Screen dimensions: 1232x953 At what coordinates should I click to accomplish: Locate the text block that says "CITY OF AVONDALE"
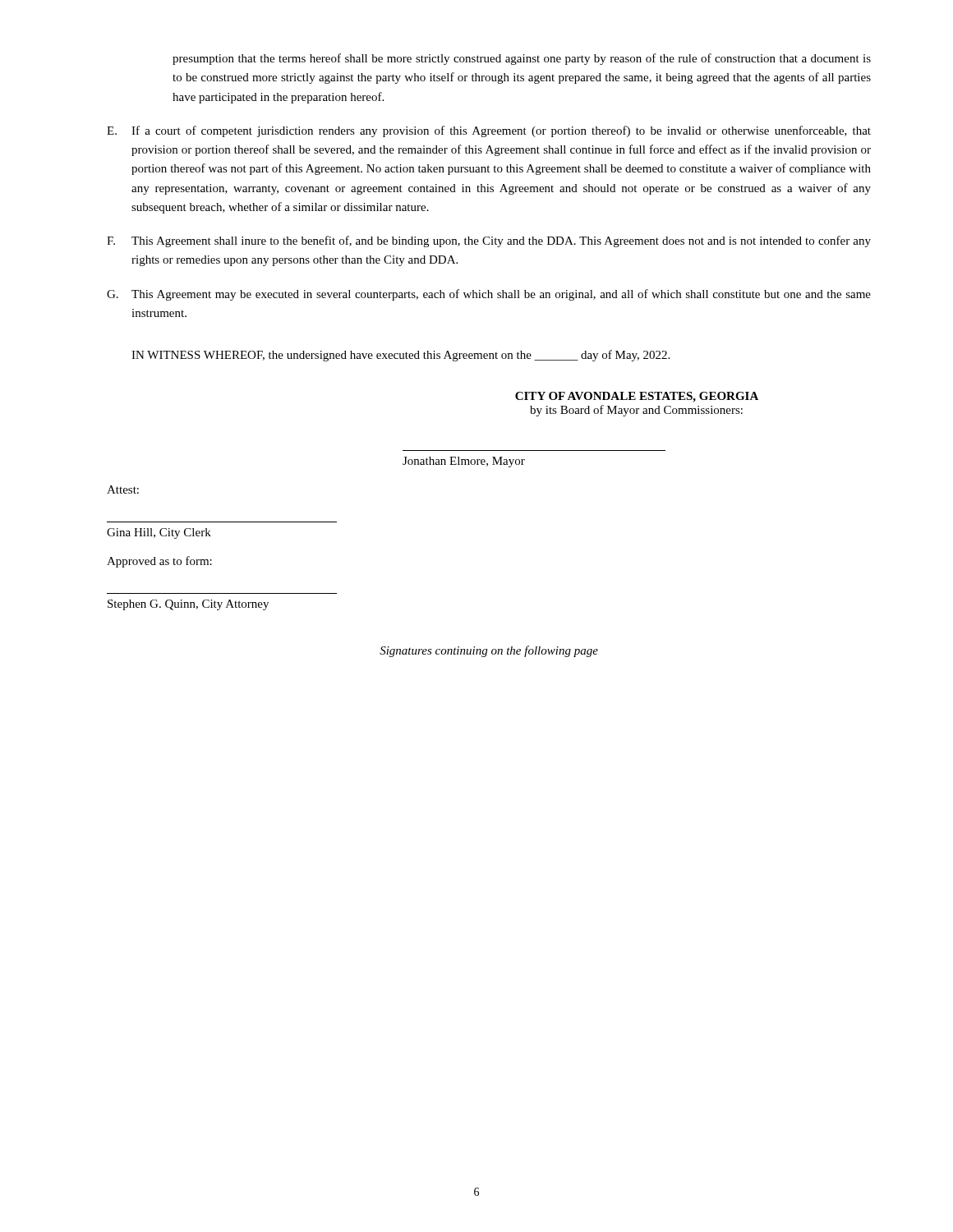point(637,403)
